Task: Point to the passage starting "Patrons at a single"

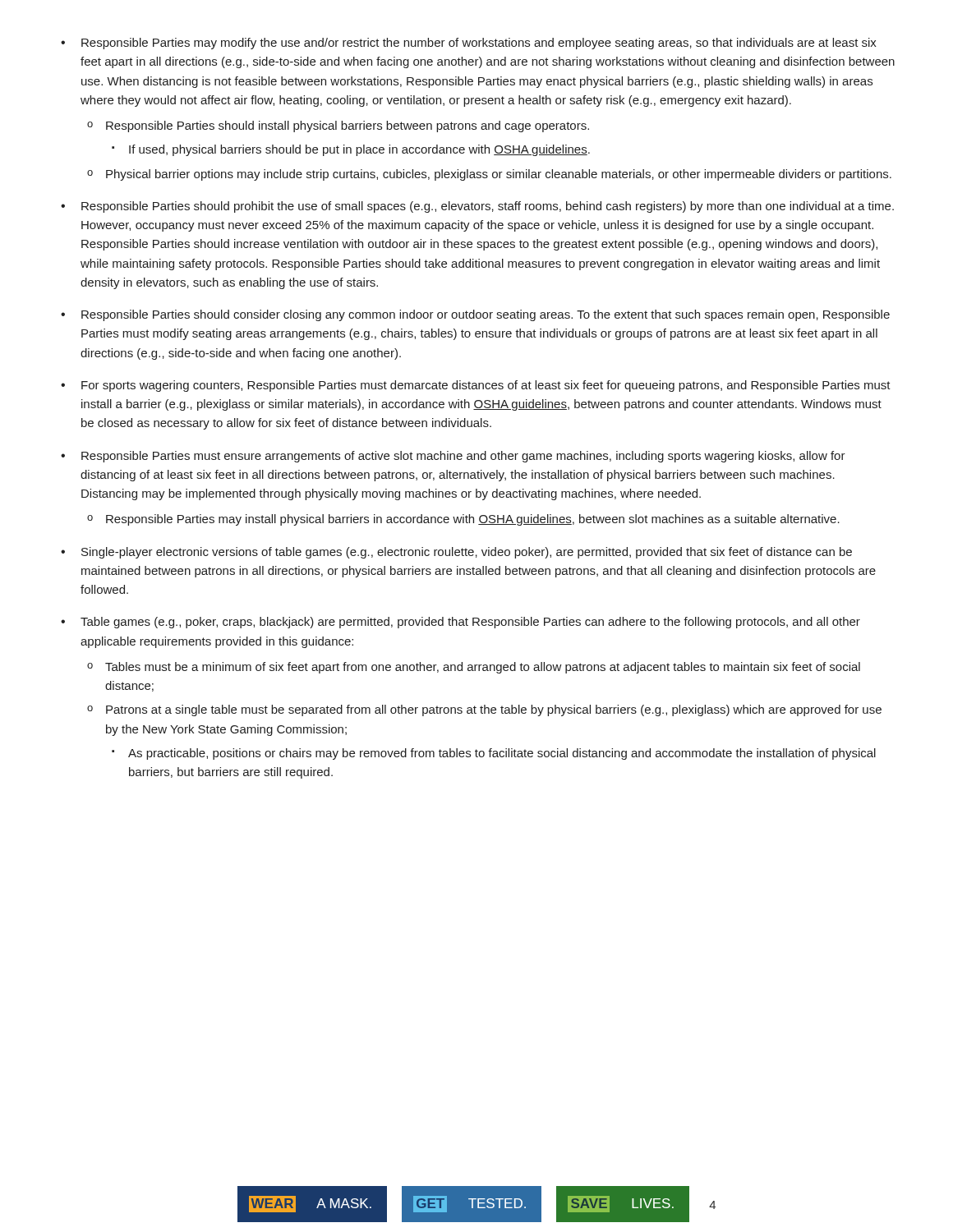Action: (500, 742)
